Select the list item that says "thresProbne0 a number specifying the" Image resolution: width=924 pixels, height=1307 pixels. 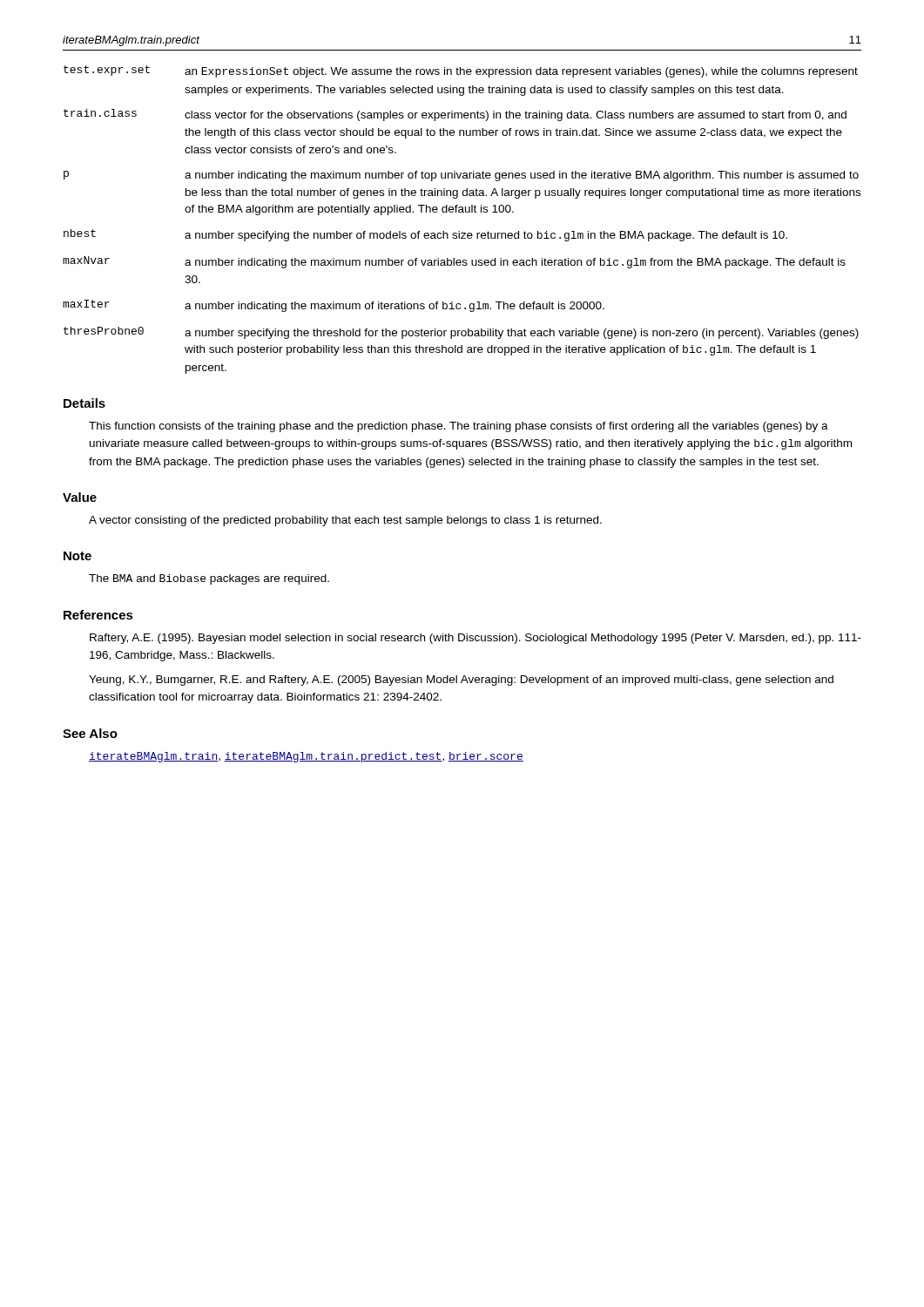(462, 350)
